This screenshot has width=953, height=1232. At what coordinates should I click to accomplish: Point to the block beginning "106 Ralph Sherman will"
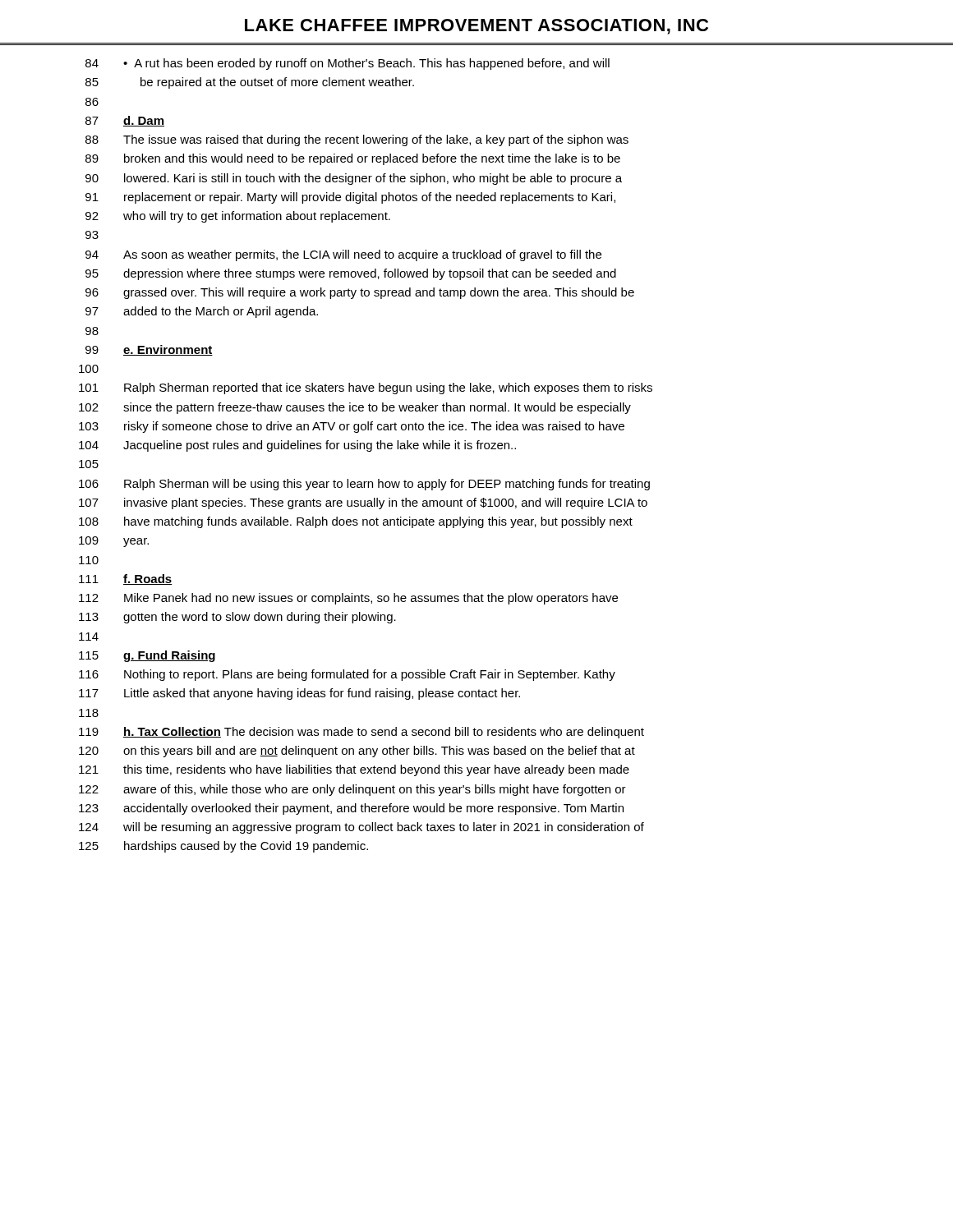476,512
